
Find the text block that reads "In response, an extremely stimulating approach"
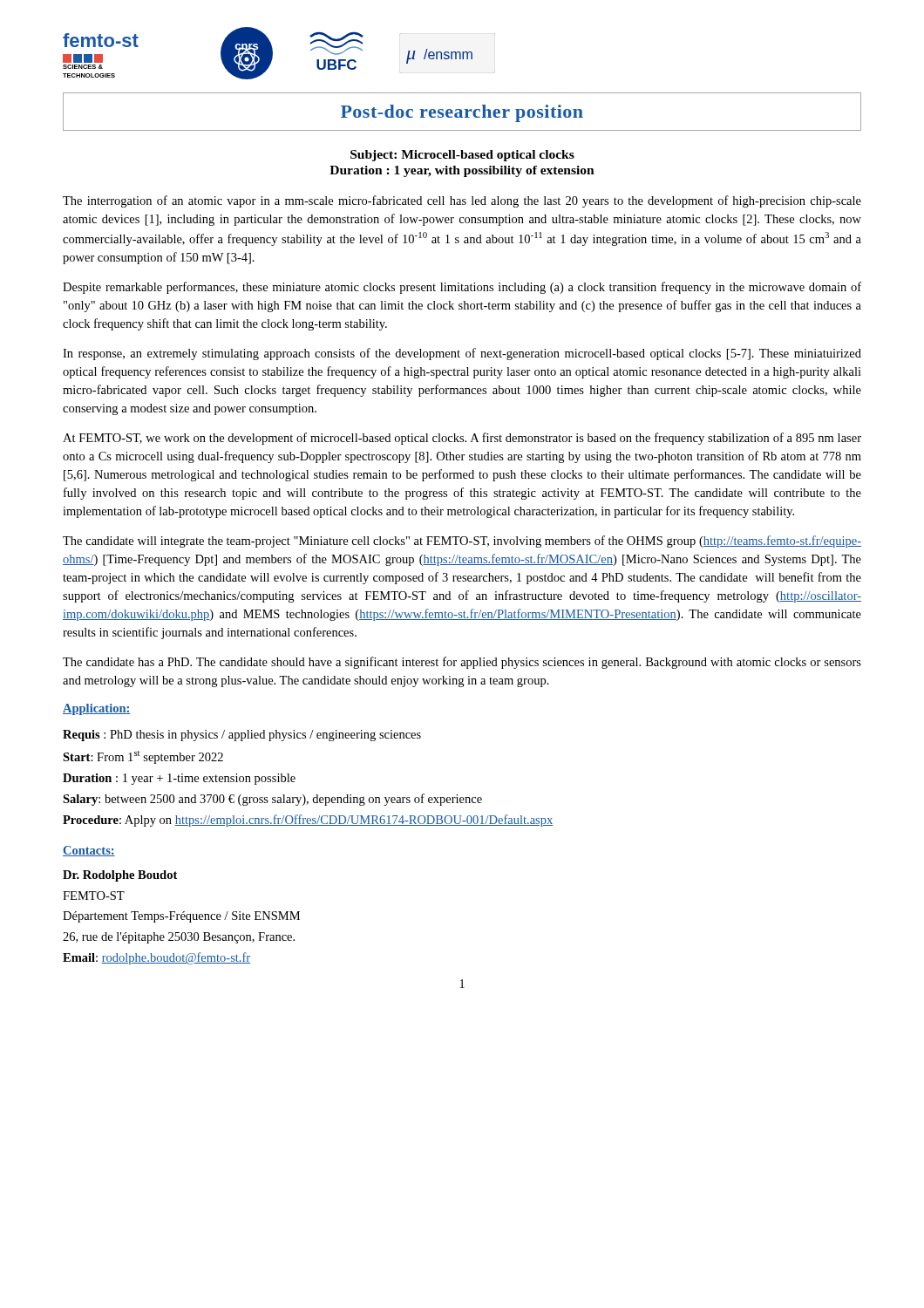(x=462, y=381)
